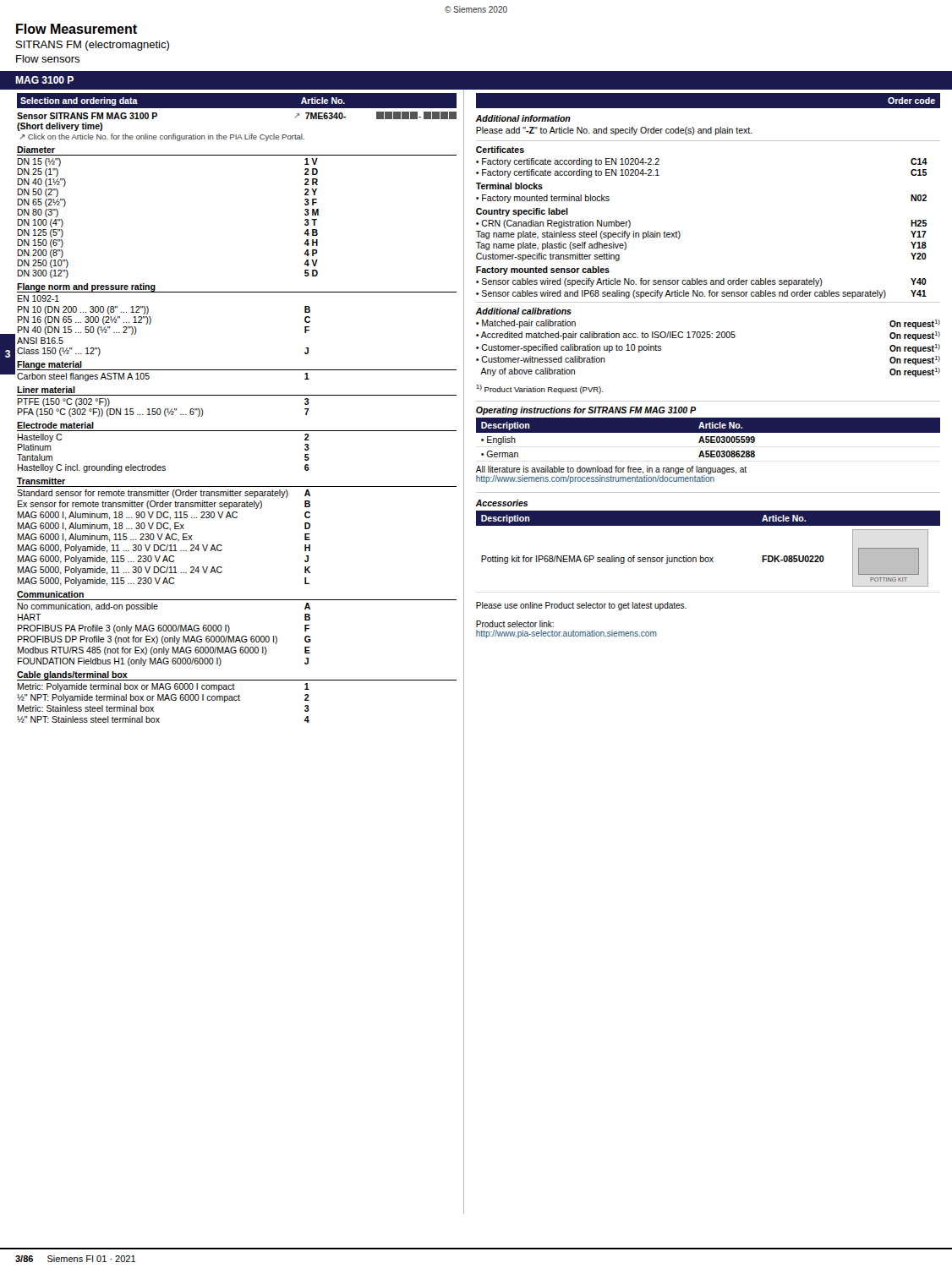The width and height of the screenshot is (952, 1268).
Task: Locate the table with the text "• German"
Action: point(708,439)
